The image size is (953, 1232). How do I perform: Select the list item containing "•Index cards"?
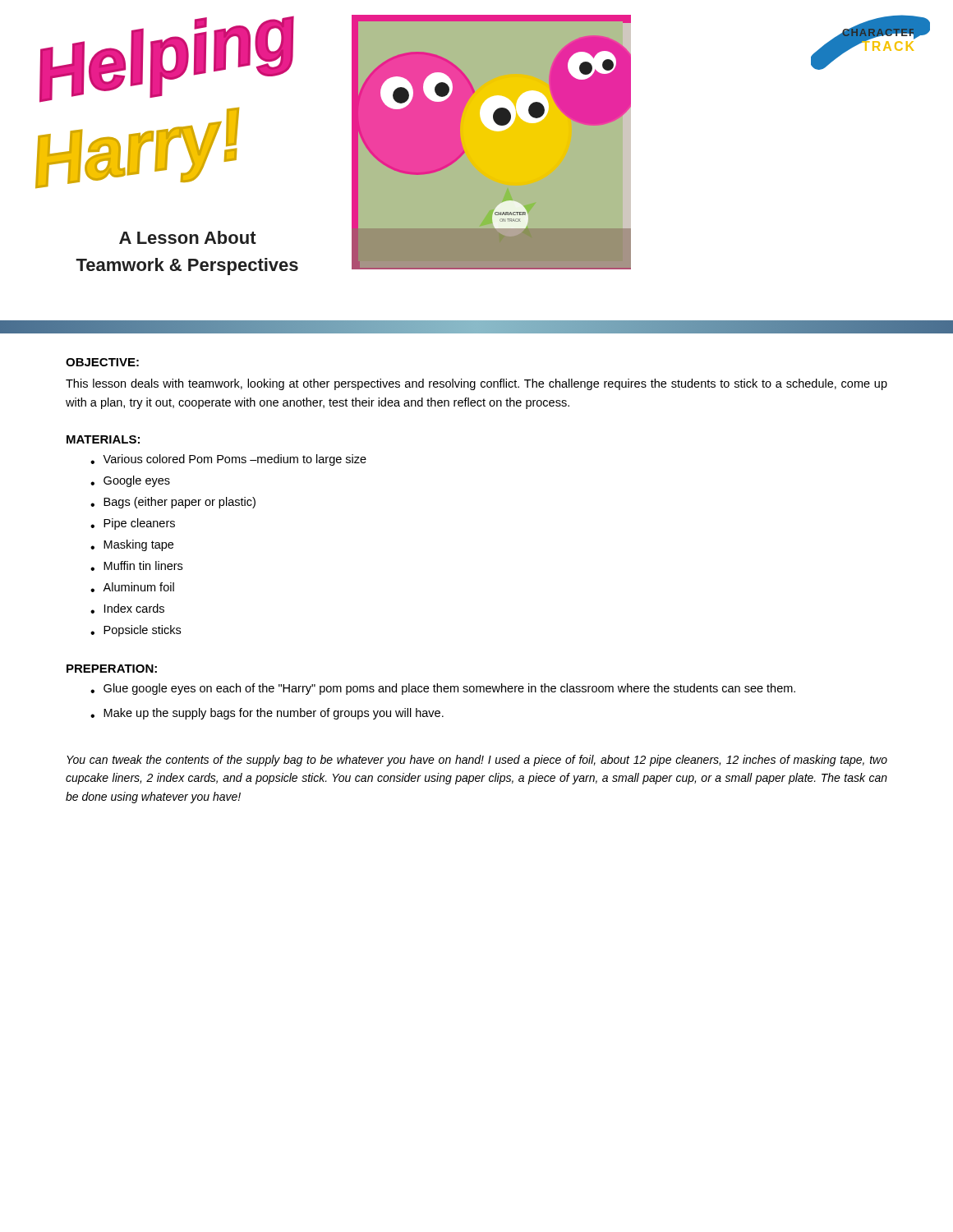click(128, 612)
